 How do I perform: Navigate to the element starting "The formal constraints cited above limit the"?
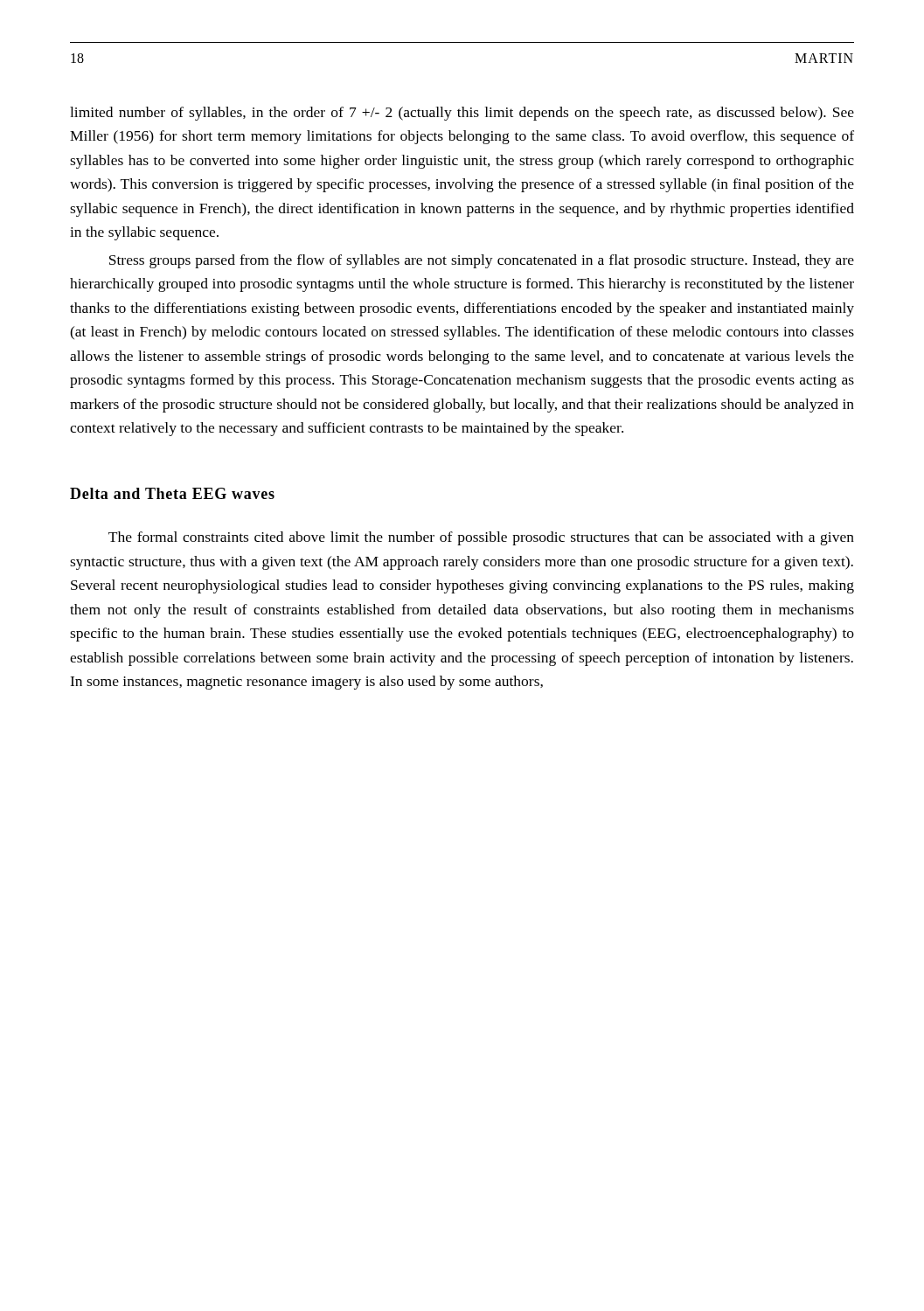(x=462, y=610)
